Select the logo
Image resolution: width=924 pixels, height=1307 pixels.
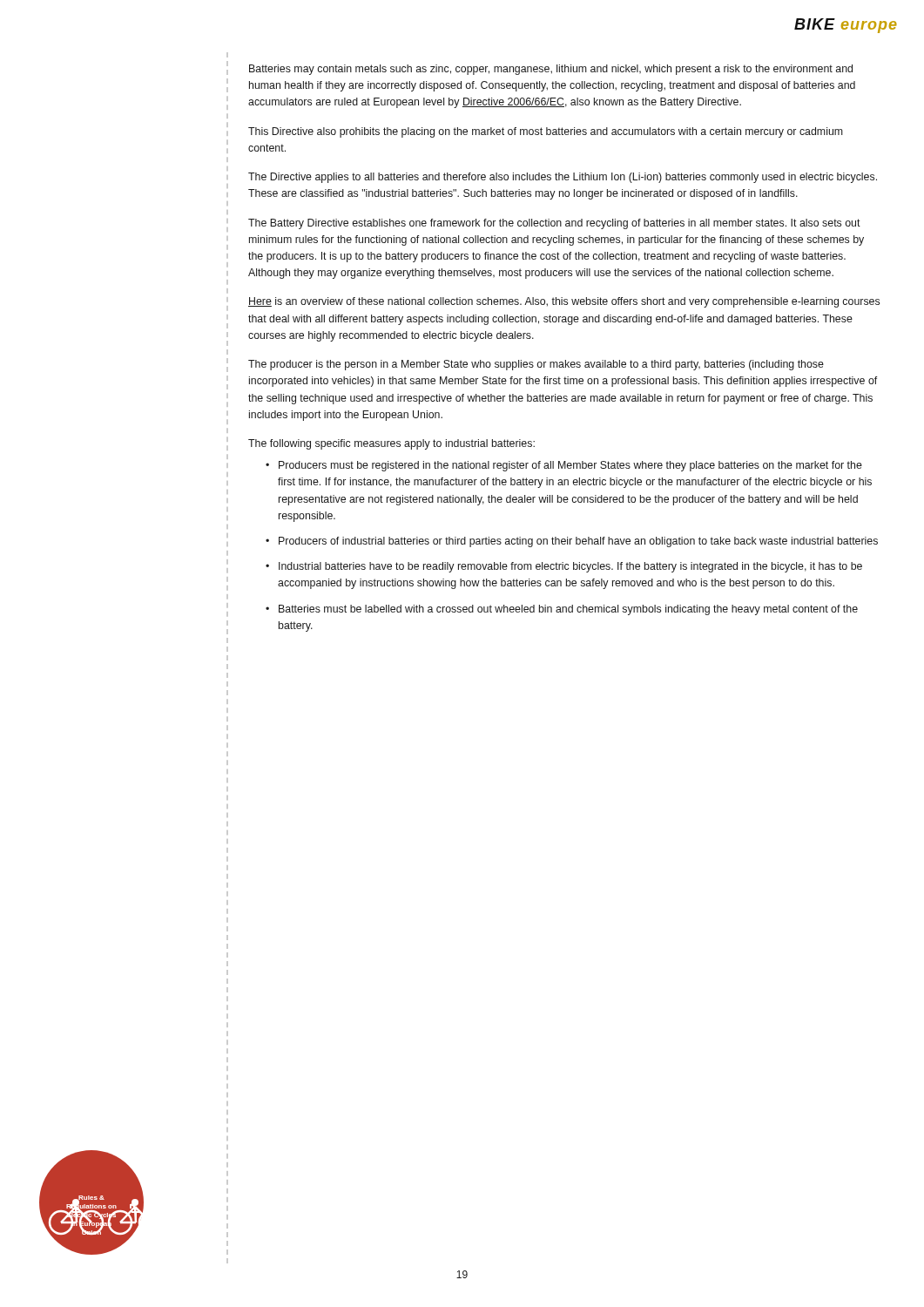(x=91, y=1202)
